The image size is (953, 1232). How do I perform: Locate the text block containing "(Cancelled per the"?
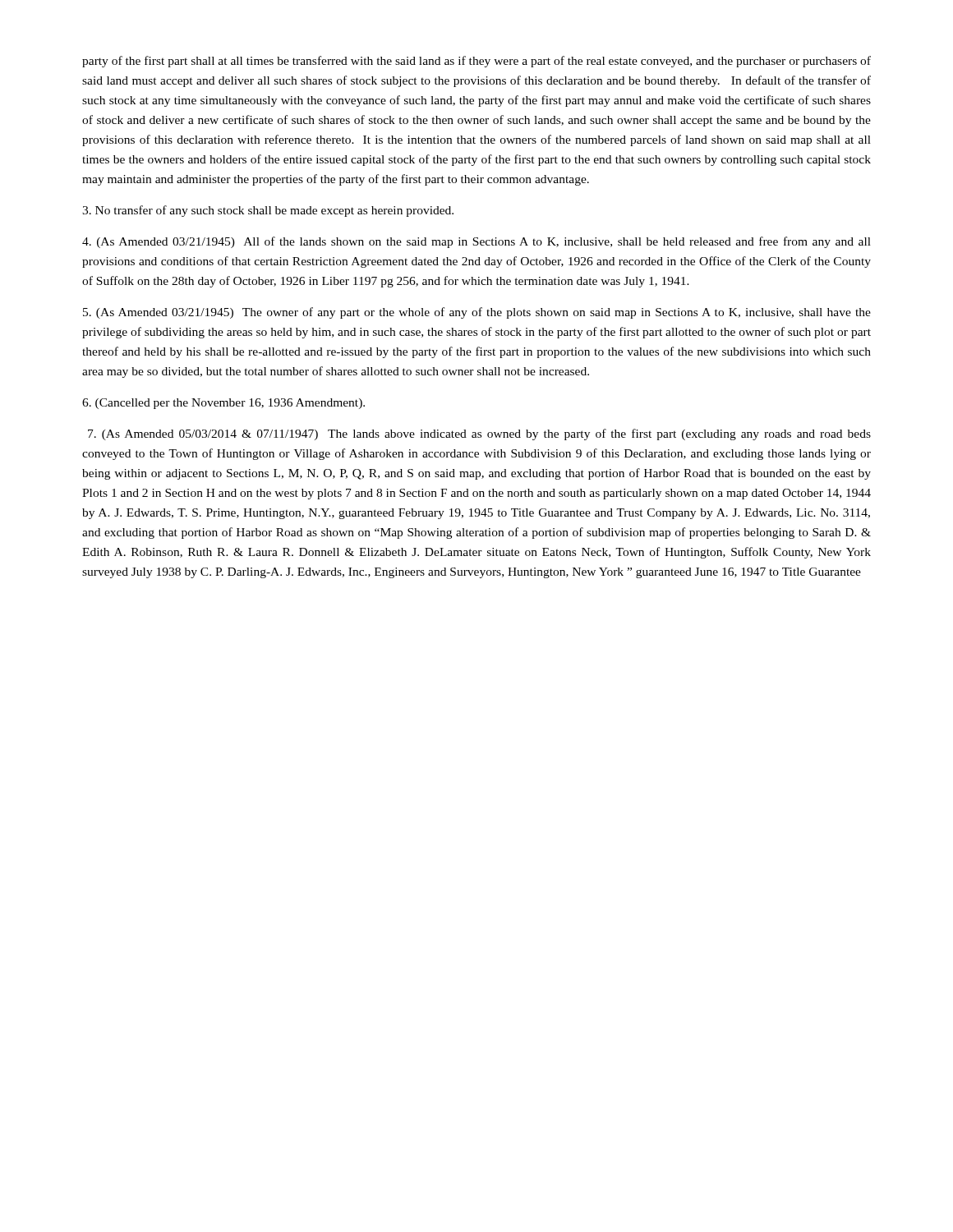224,402
